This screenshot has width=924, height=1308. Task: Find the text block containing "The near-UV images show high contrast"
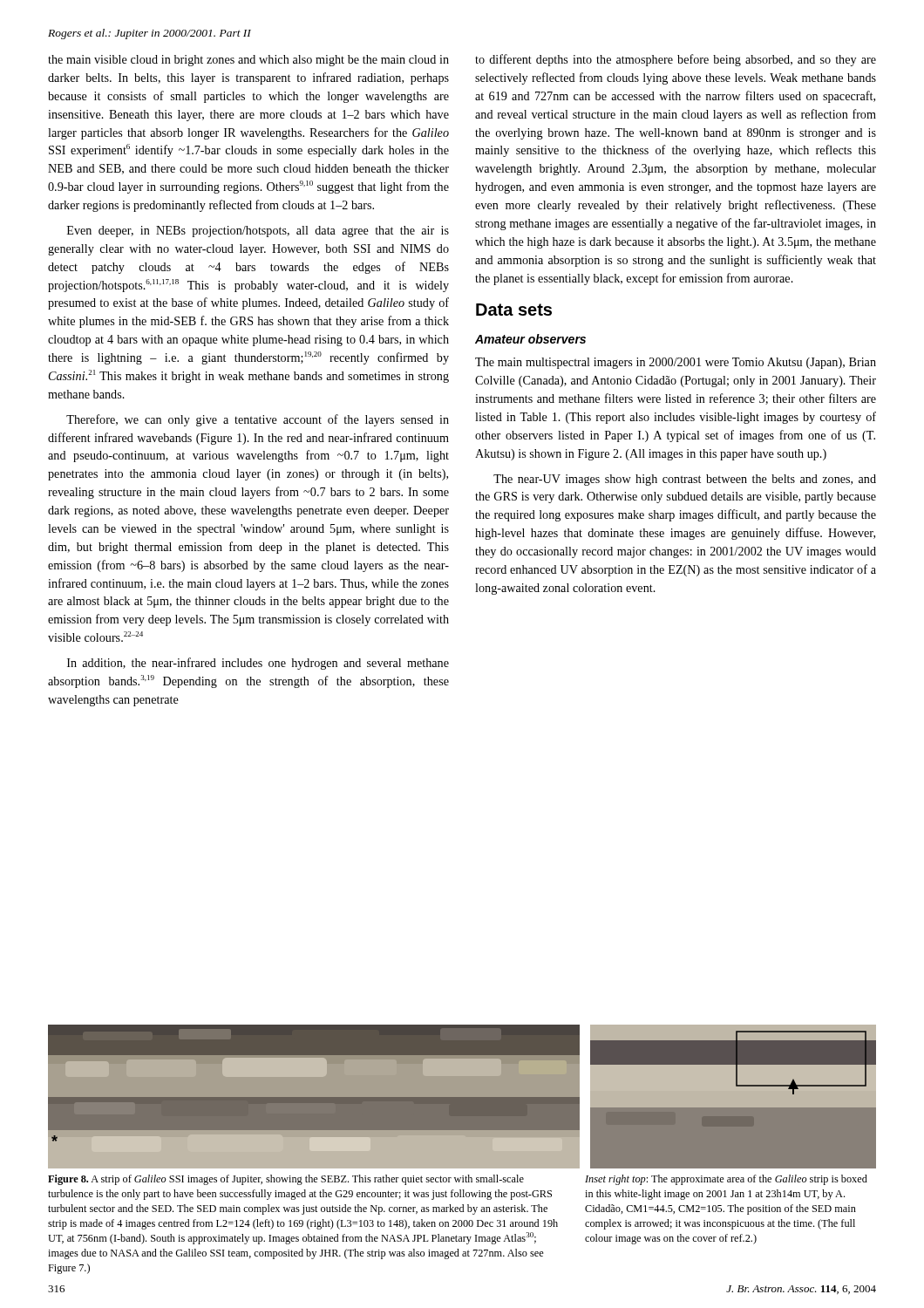click(x=676, y=533)
